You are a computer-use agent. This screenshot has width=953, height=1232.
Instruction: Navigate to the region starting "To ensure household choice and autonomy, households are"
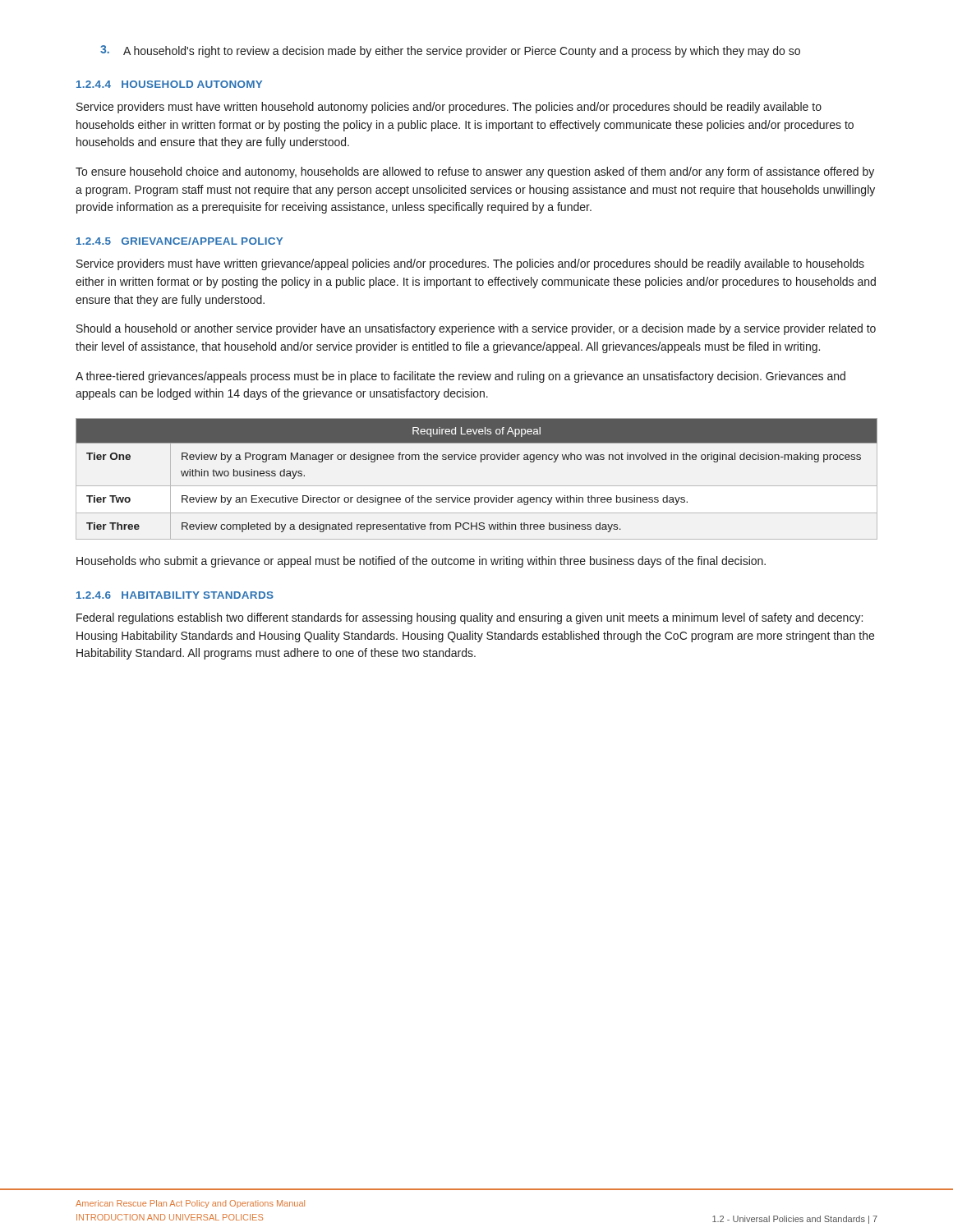pos(475,189)
